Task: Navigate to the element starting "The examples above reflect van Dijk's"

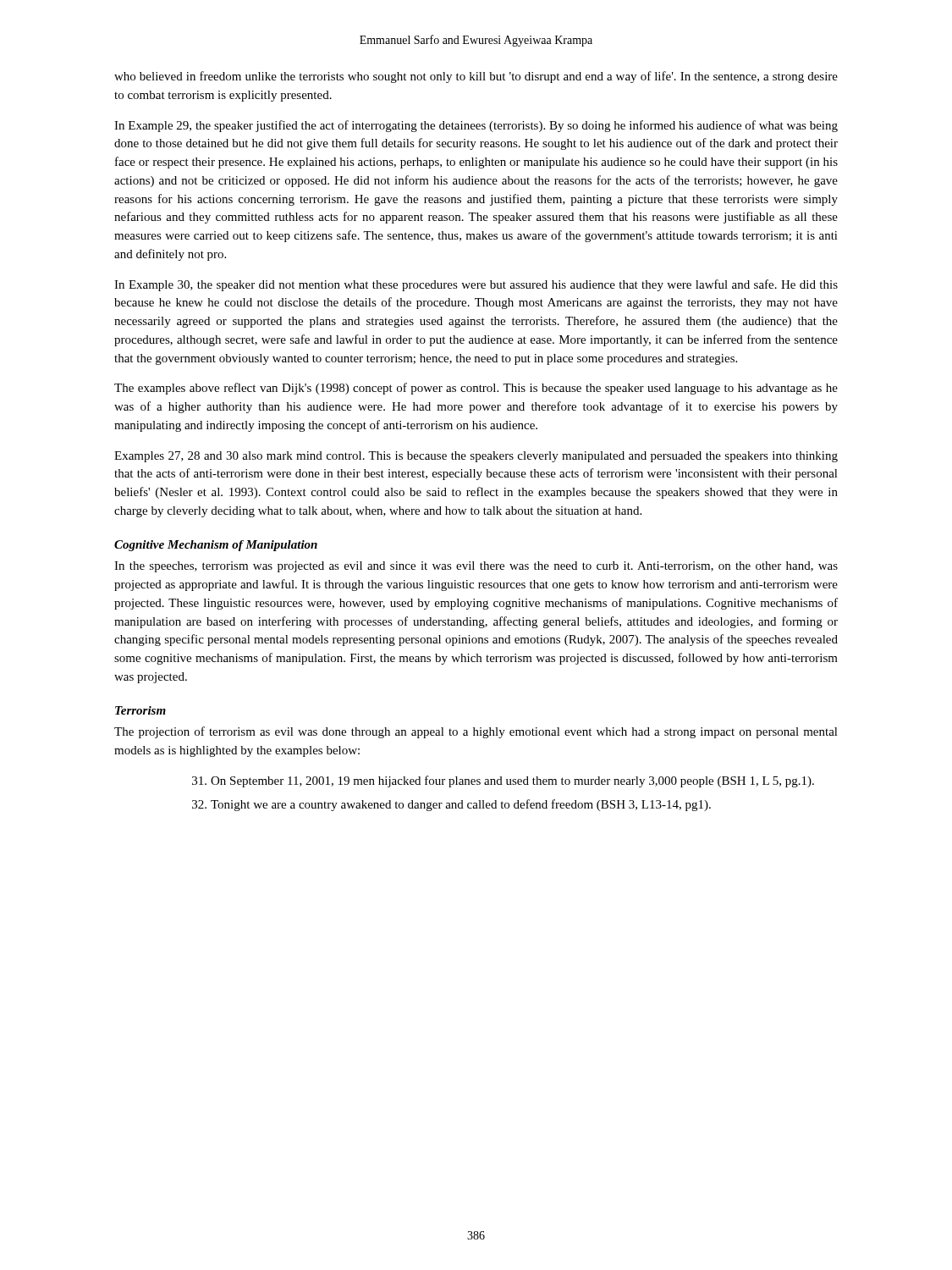Action: (476, 407)
